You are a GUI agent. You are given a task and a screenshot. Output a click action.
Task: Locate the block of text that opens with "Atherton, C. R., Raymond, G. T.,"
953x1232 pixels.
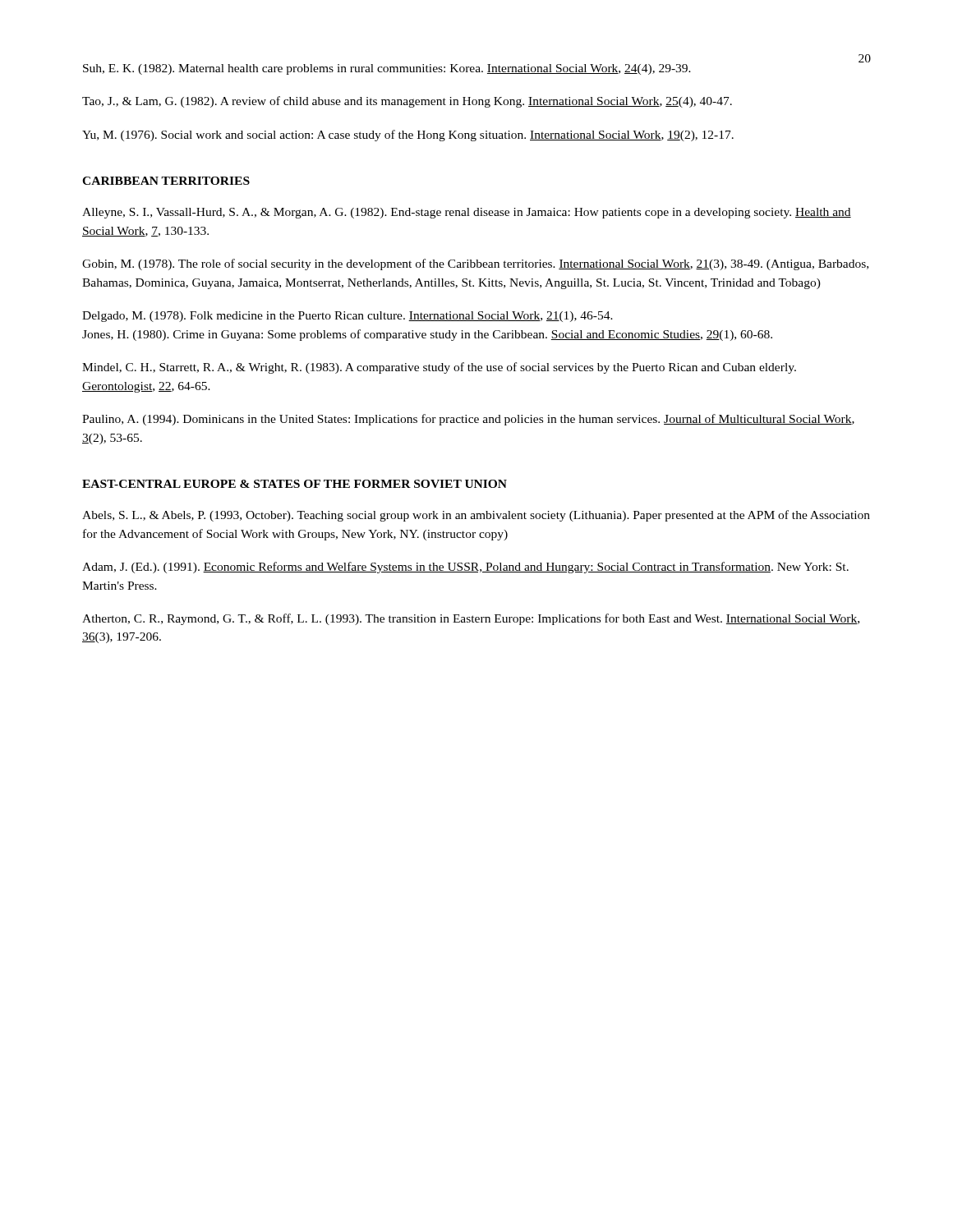click(x=471, y=627)
